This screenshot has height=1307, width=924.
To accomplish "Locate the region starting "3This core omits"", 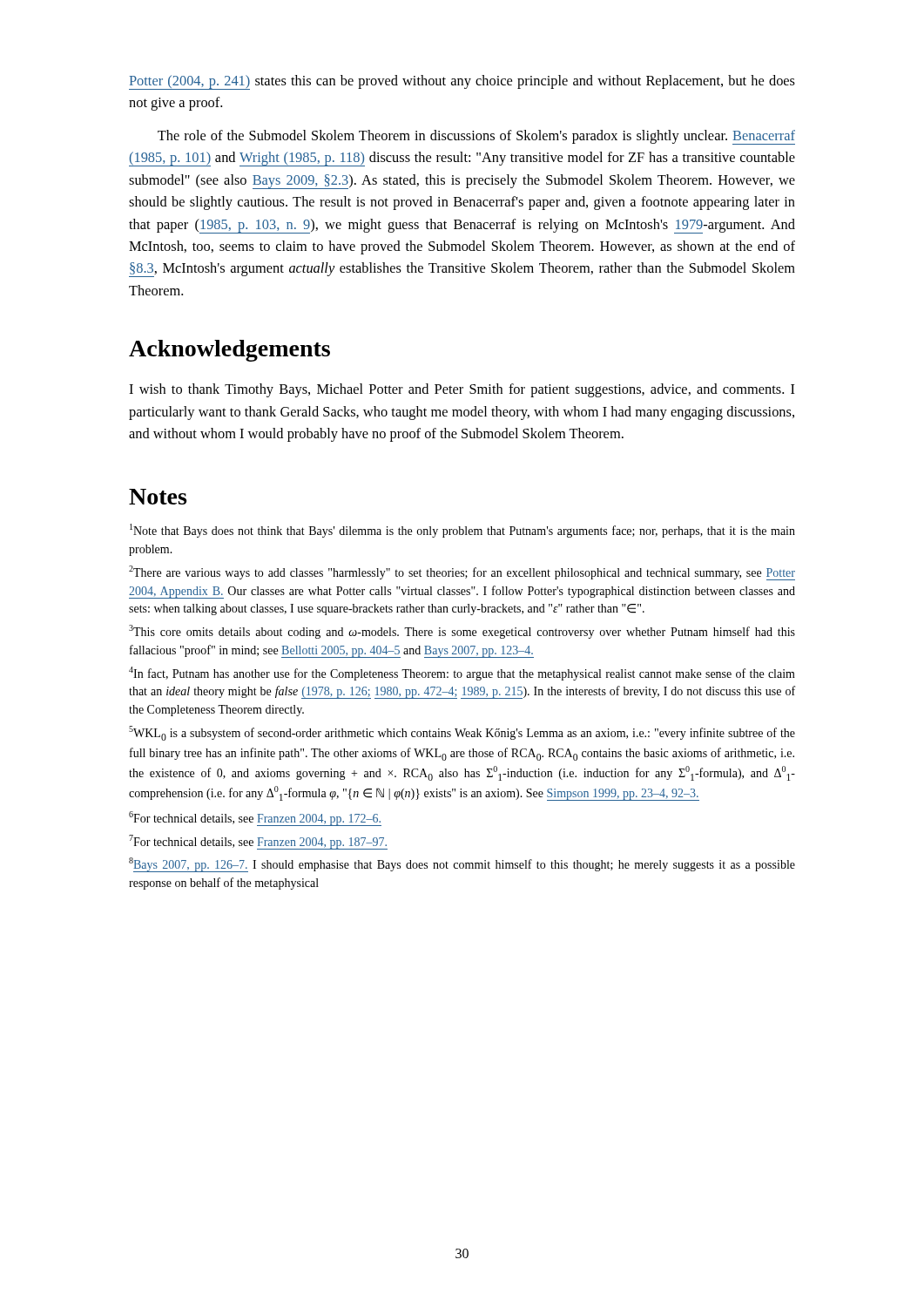I will tap(462, 641).
